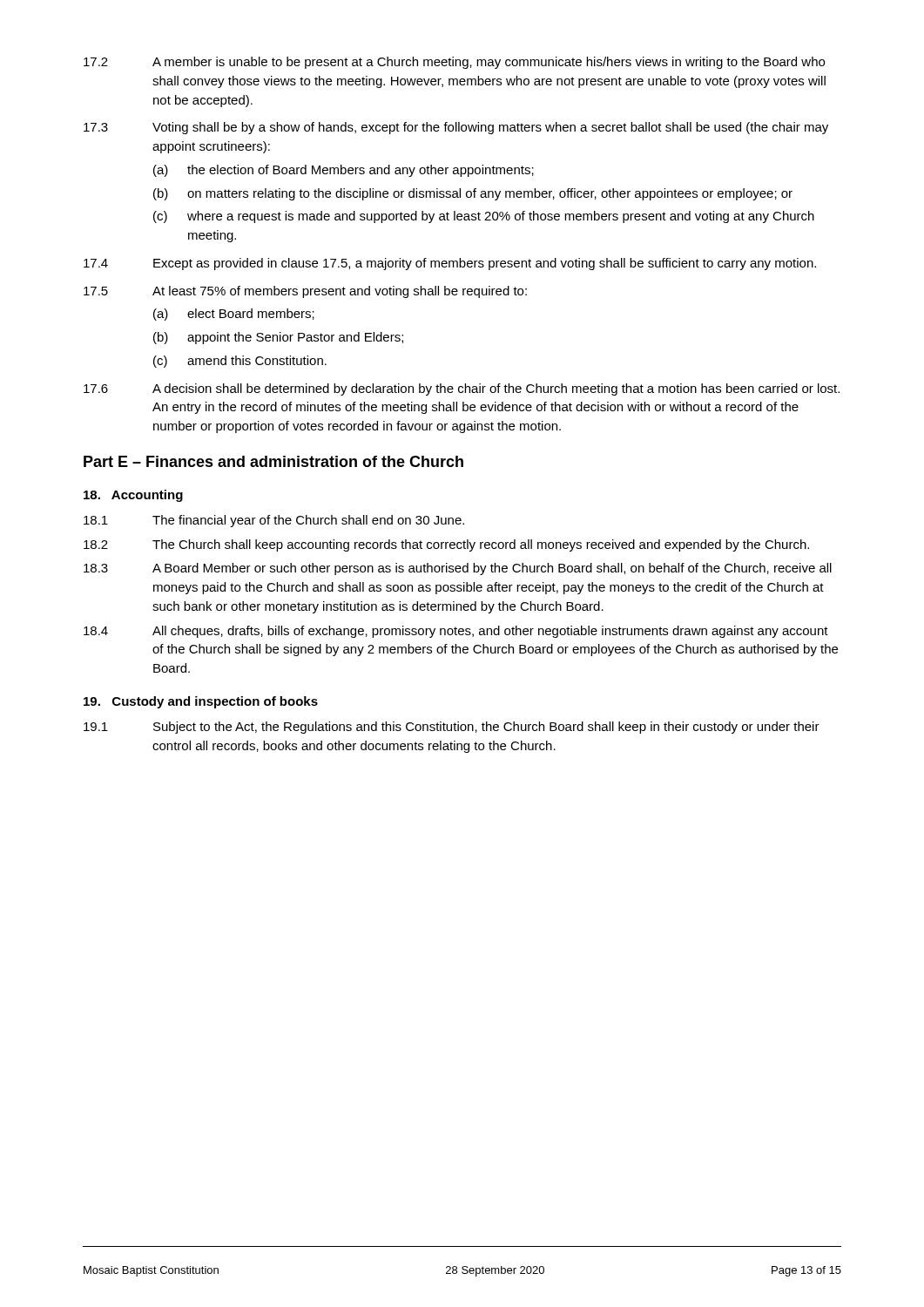
Task: Select the list item that reads "19.1 Subject to the Act, the"
Action: pyautogui.click(x=462, y=736)
